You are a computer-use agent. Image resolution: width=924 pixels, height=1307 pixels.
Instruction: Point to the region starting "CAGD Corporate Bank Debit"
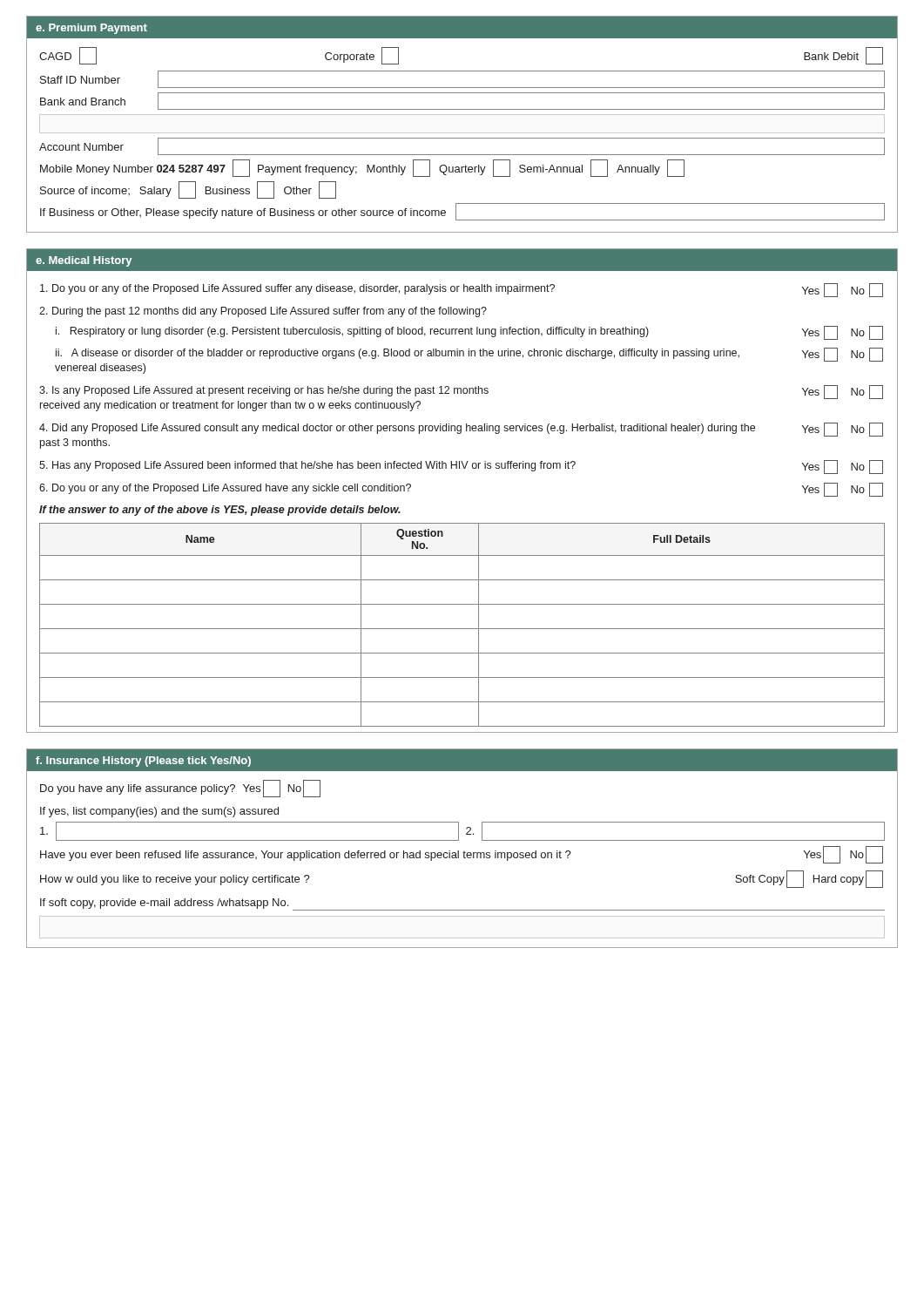[68, 54]
